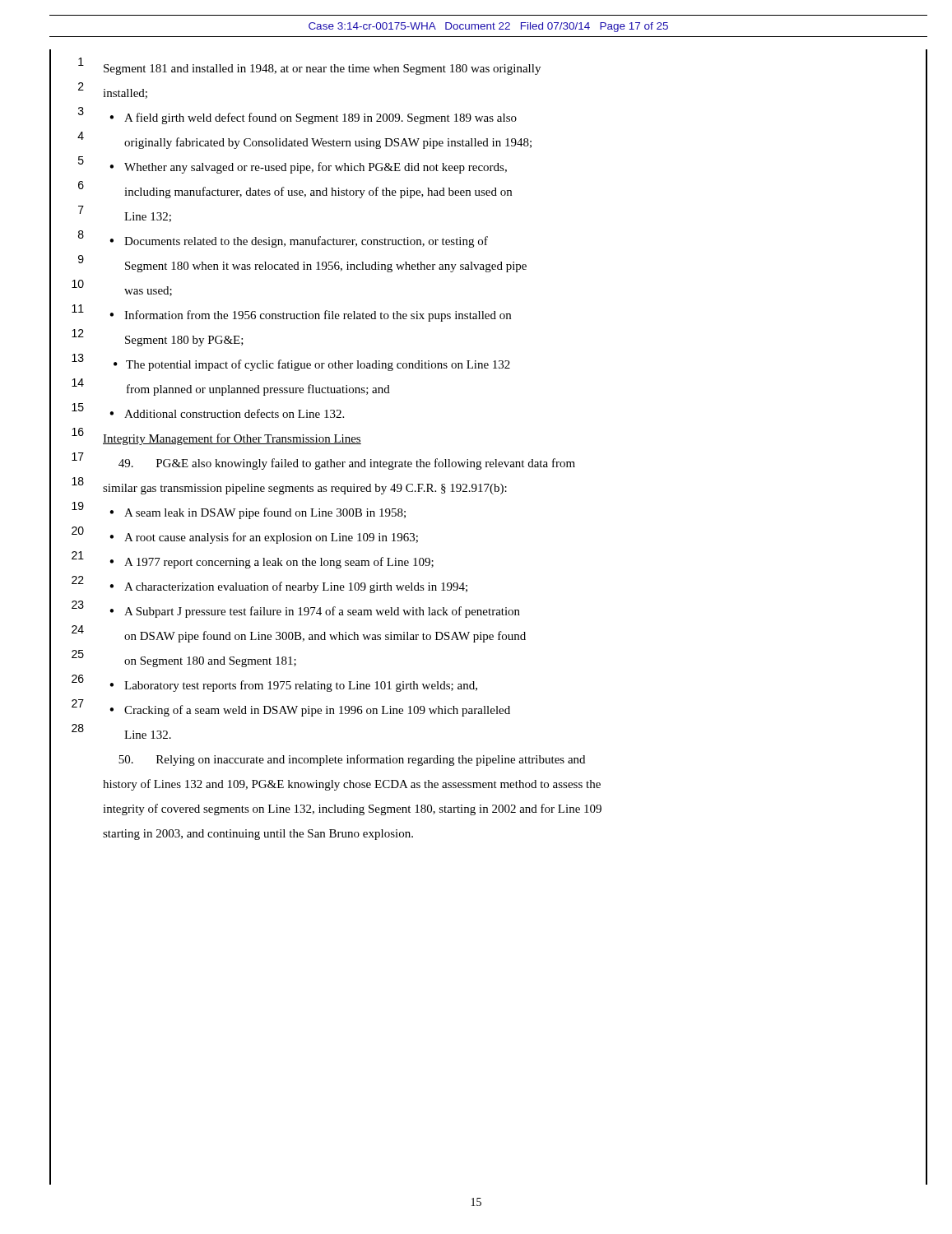
Task: Click on the list item that reads "• A Subpart J pressure test failure in"
Action: tap(507, 636)
